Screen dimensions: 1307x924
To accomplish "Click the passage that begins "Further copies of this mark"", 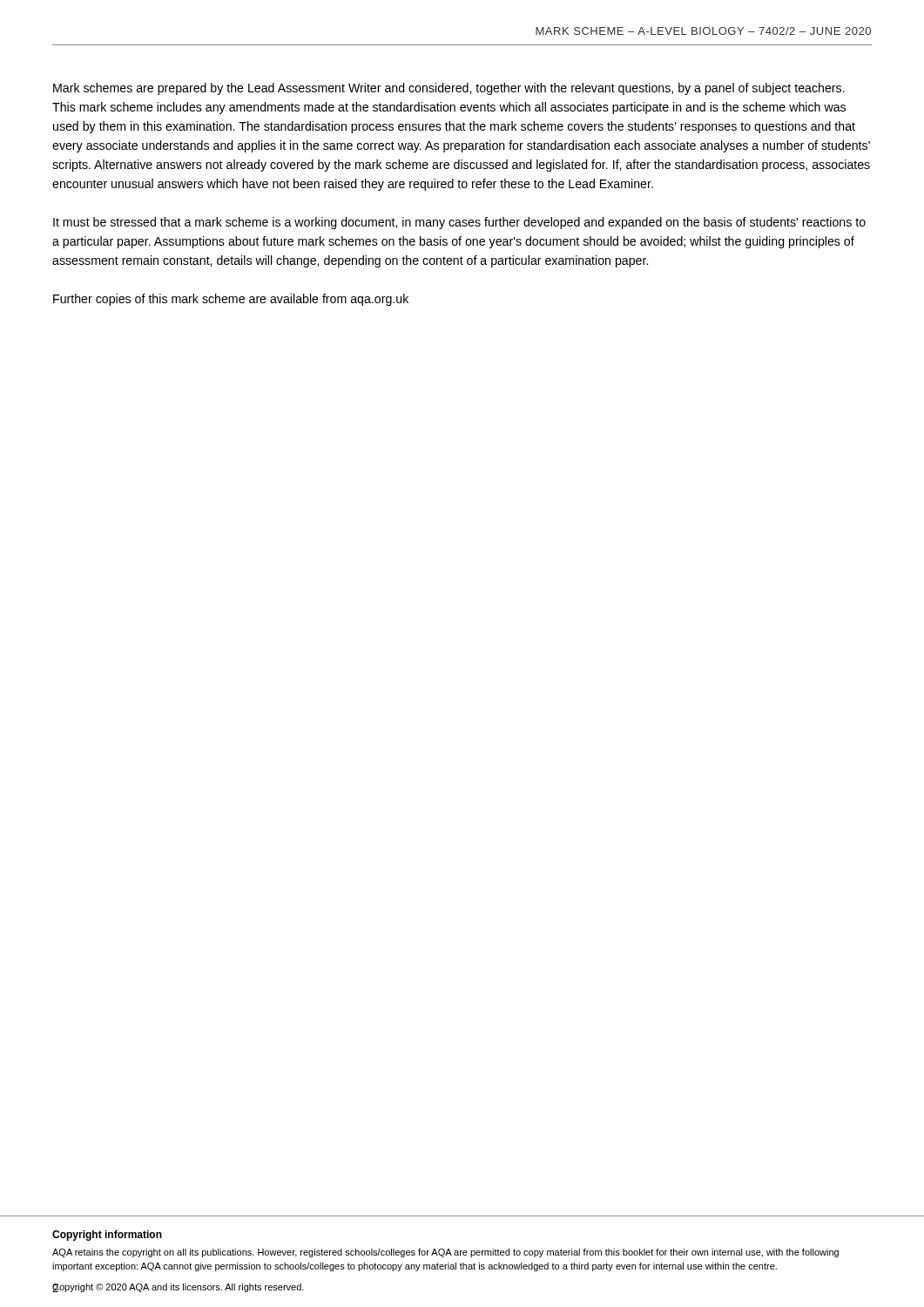I will pyautogui.click(x=230, y=299).
